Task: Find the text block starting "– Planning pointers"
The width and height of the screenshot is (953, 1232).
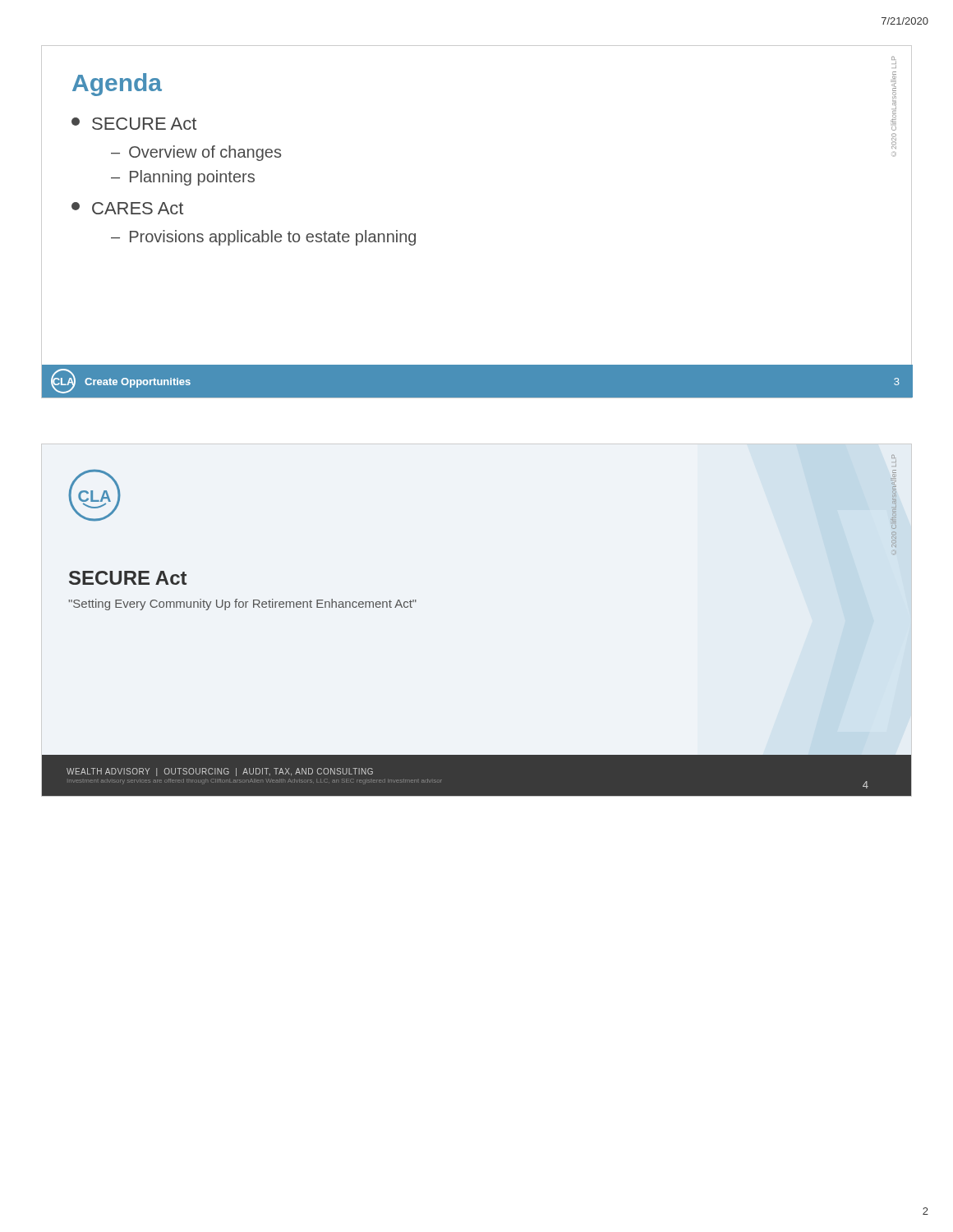Action: 183,176
